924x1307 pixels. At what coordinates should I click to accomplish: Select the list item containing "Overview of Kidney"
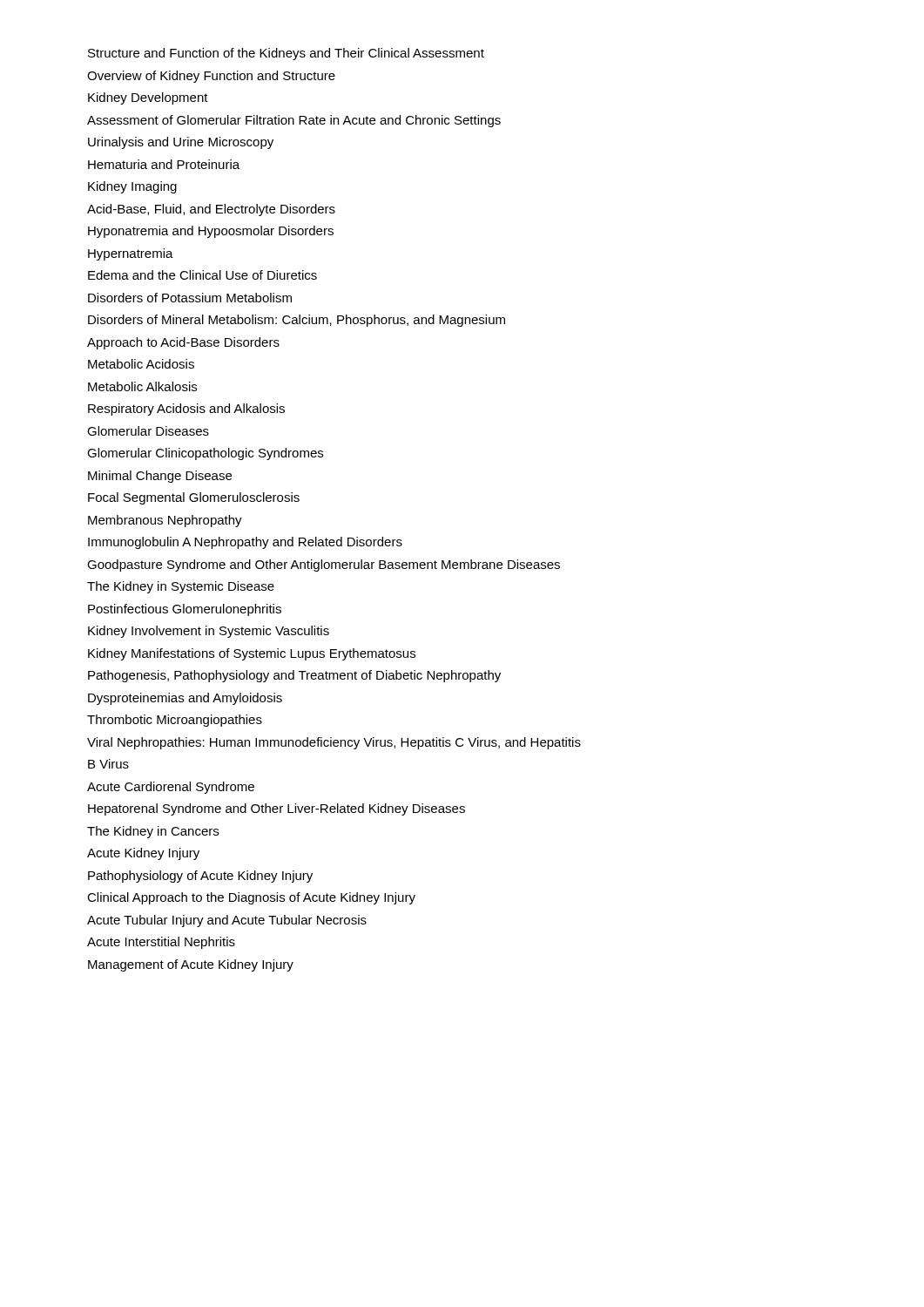tap(211, 75)
